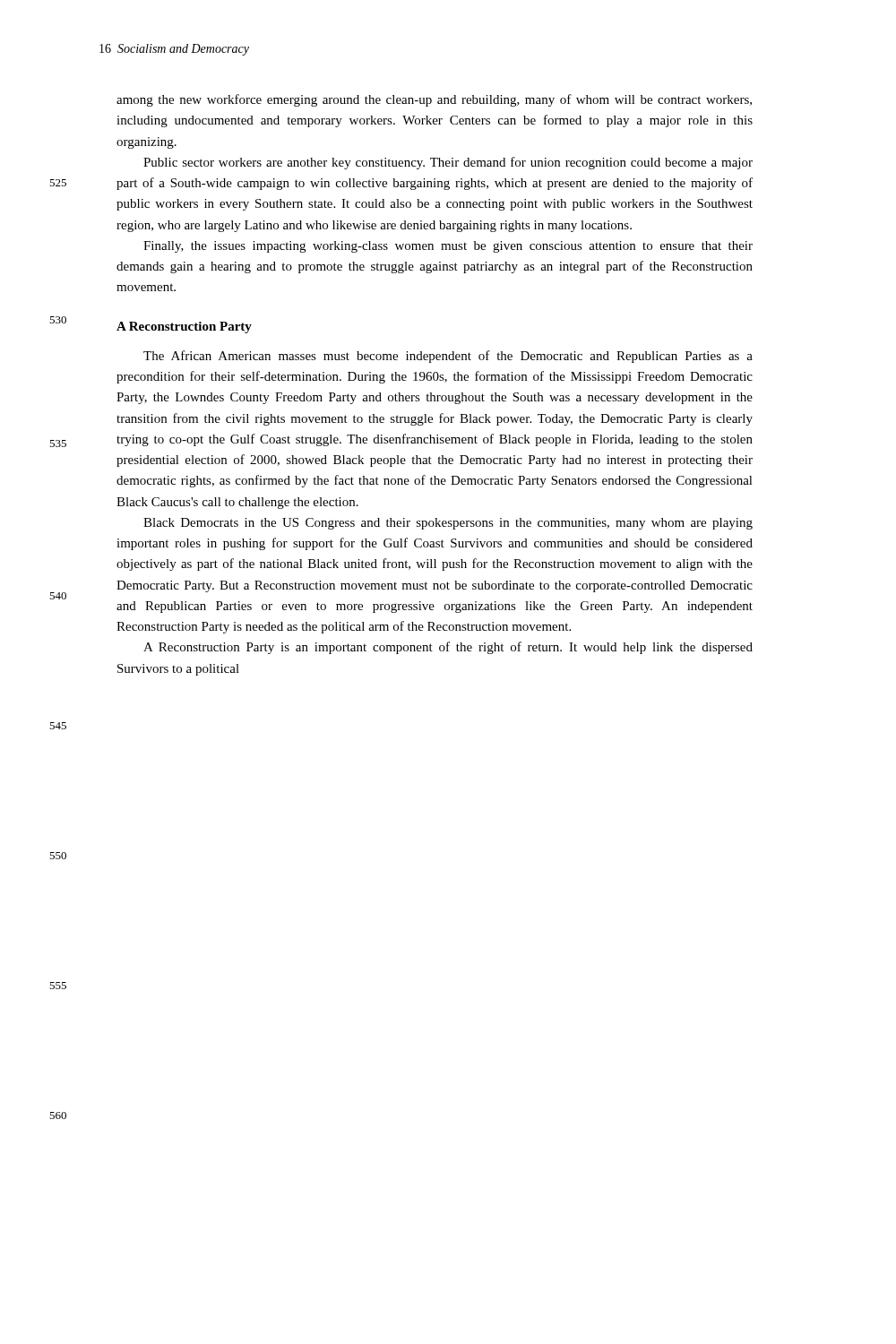Image resolution: width=896 pixels, height=1344 pixels.
Task: Find the block starting "Black Democrats in the US Congress"
Action: pos(435,575)
